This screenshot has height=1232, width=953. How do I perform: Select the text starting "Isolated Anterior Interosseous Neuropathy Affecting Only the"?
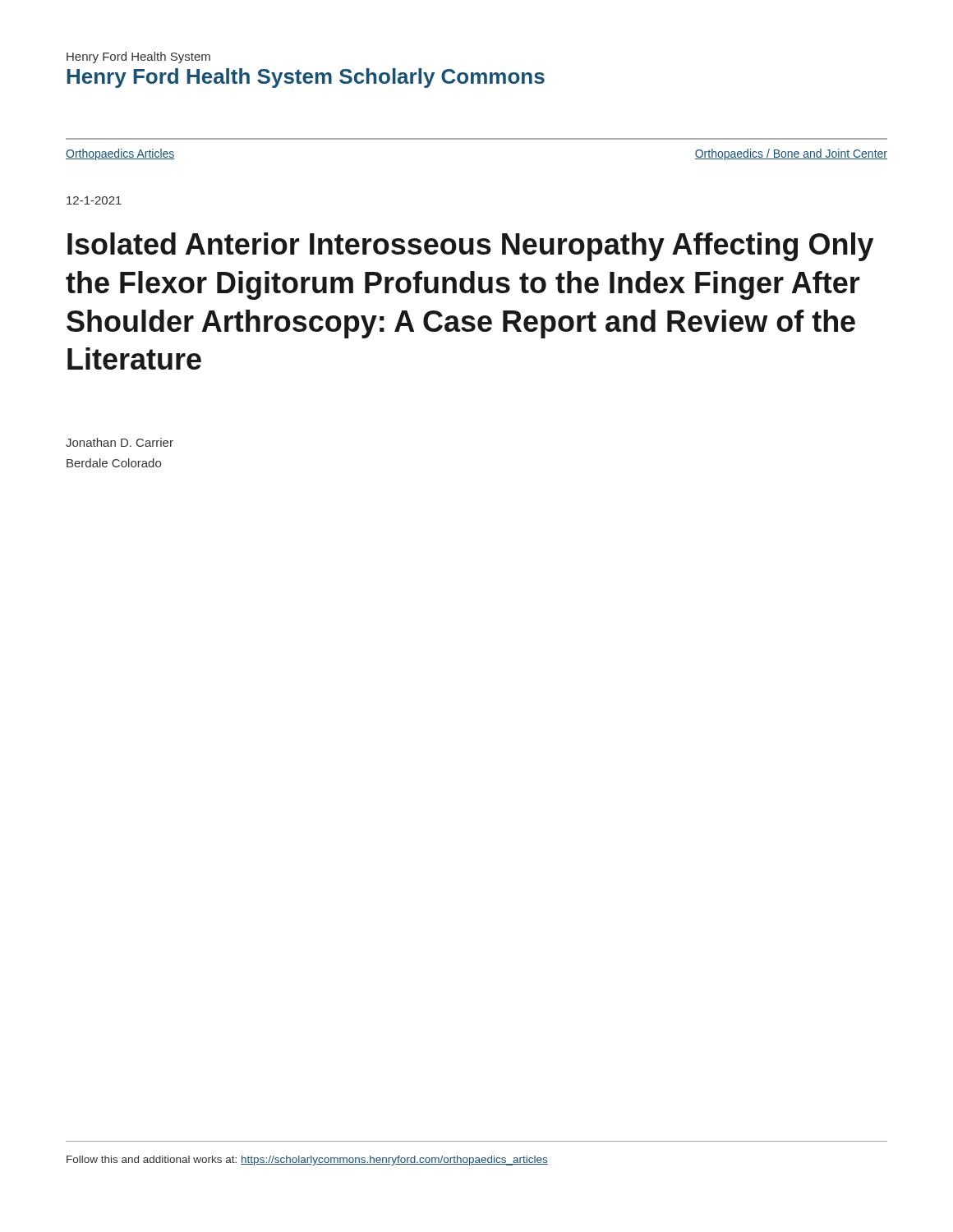pyautogui.click(x=476, y=303)
